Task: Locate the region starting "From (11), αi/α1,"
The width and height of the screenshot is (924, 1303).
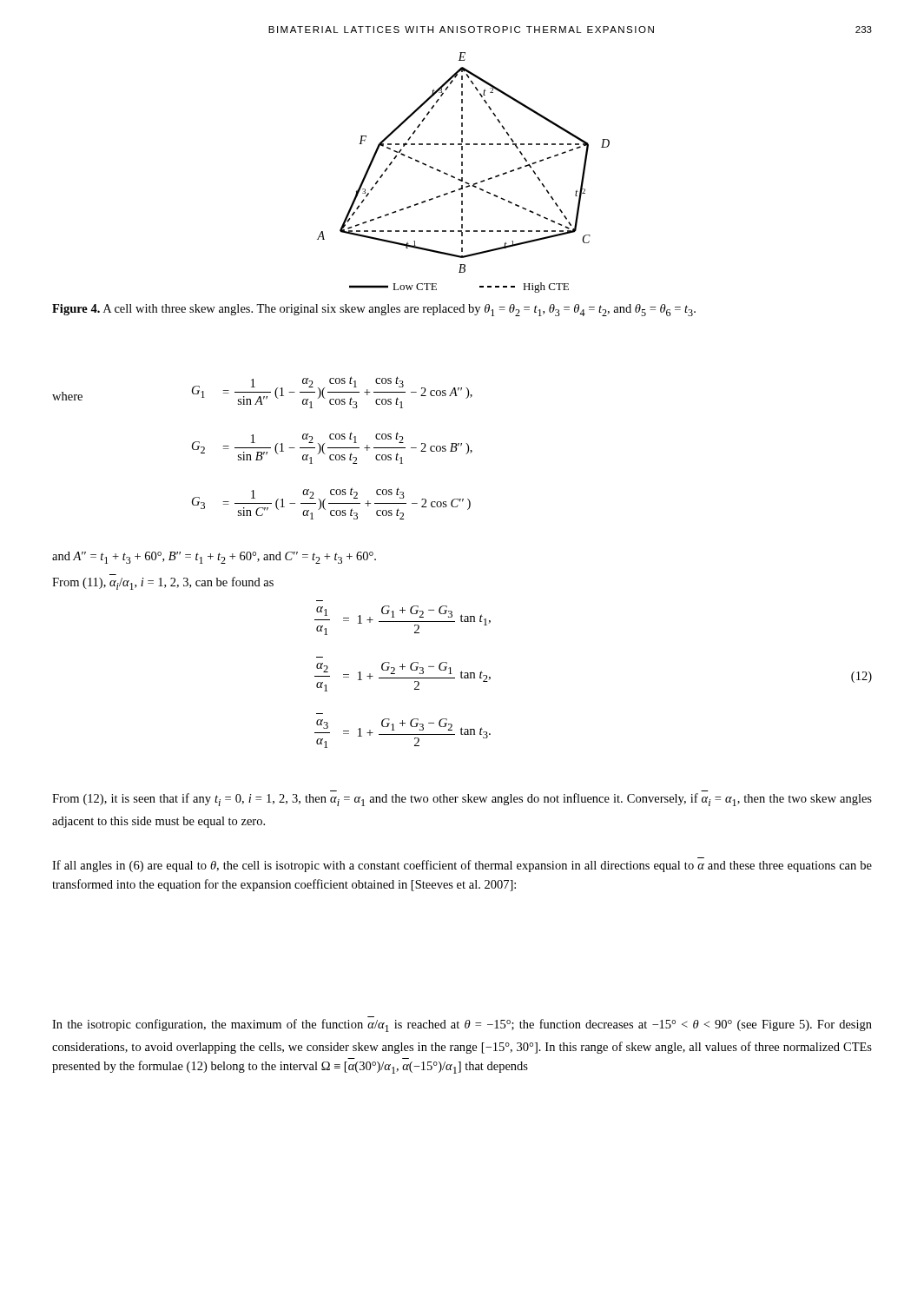Action: tap(163, 584)
